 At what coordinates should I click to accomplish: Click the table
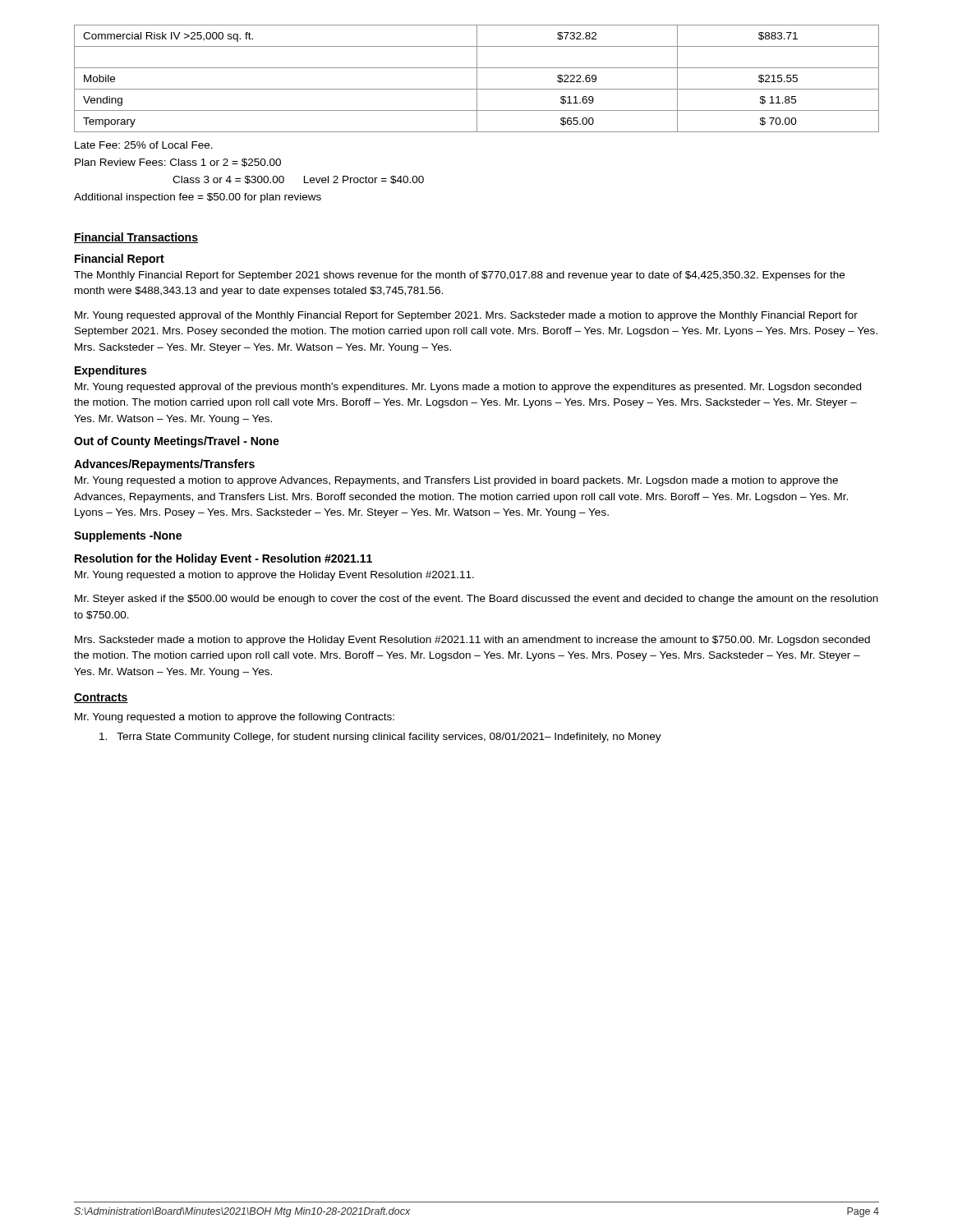(x=476, y=78)
